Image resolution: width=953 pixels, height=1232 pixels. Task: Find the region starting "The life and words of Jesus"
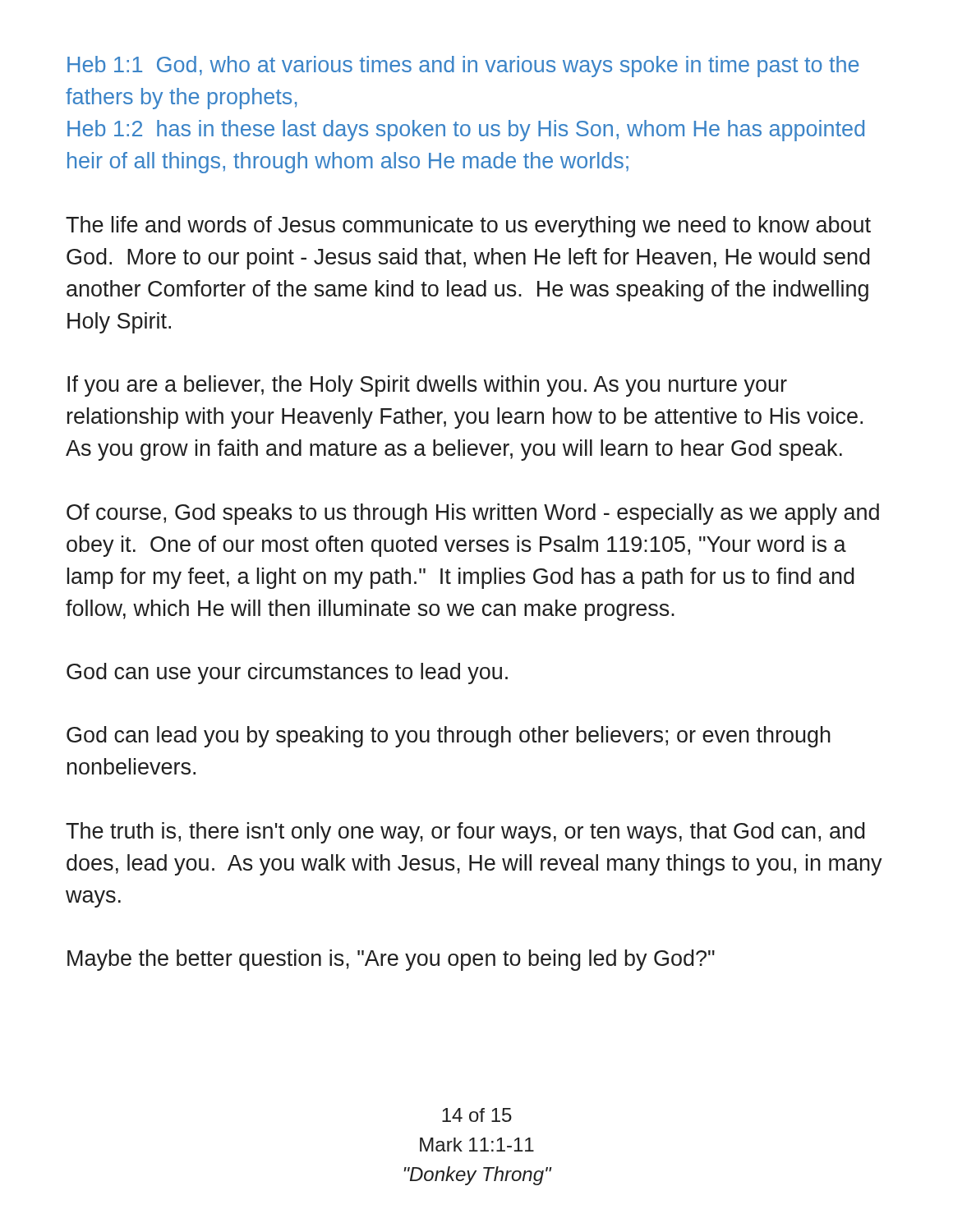pyautogui.click(x=468, y=273)
